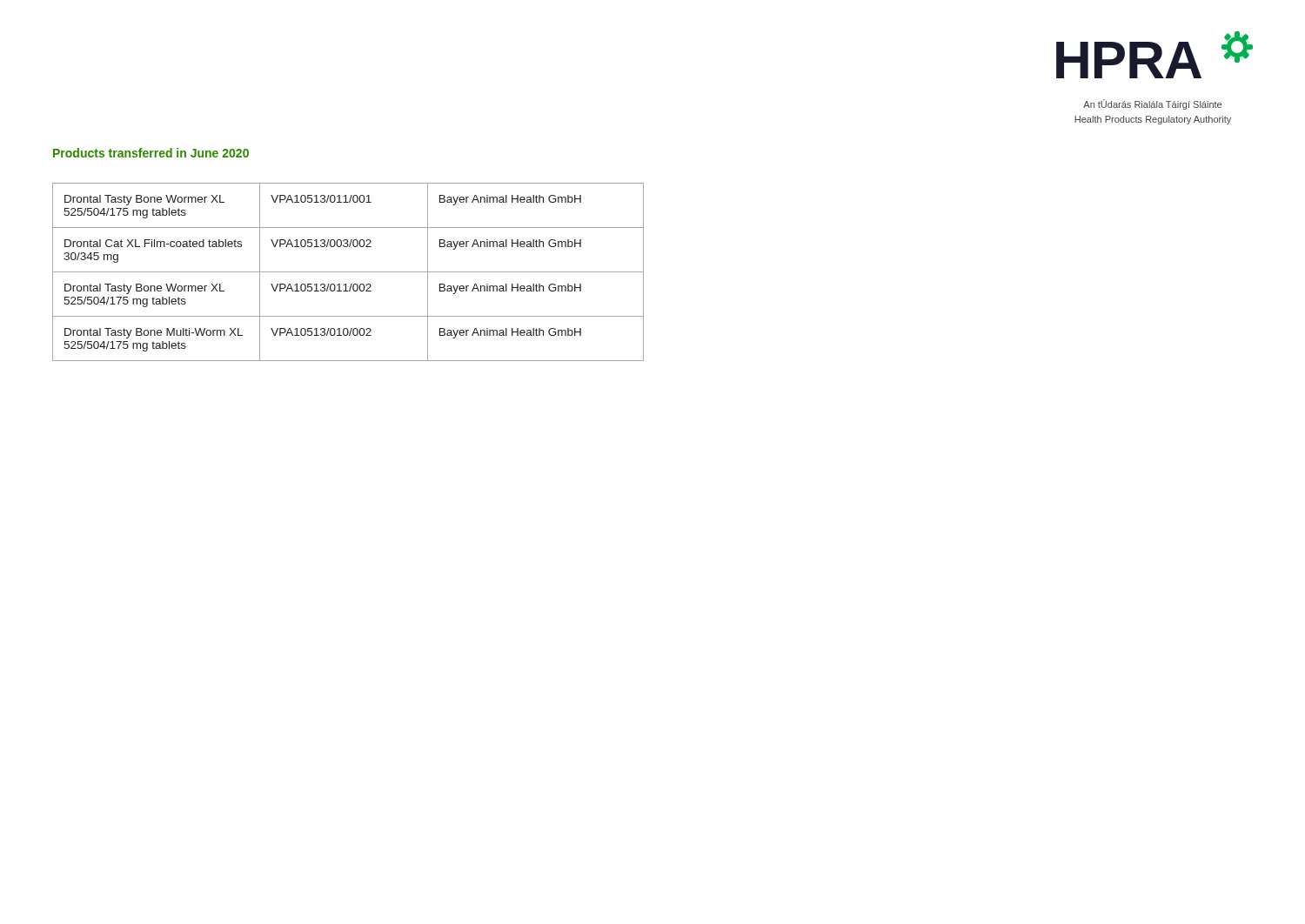Click on the logo
This screenshot has width=1305, height=924.
1153,75
